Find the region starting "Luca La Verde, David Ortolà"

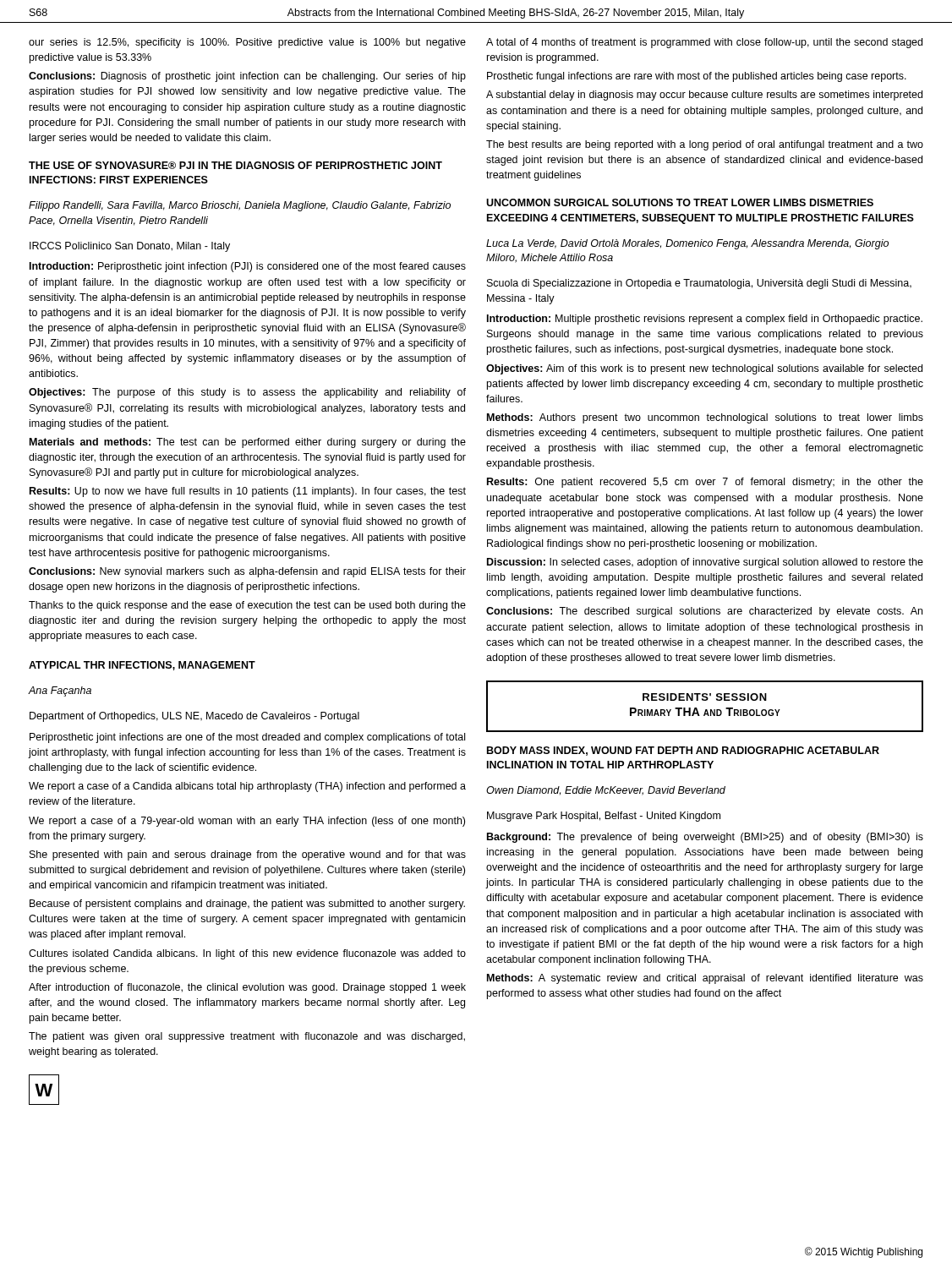pos(705,271)
